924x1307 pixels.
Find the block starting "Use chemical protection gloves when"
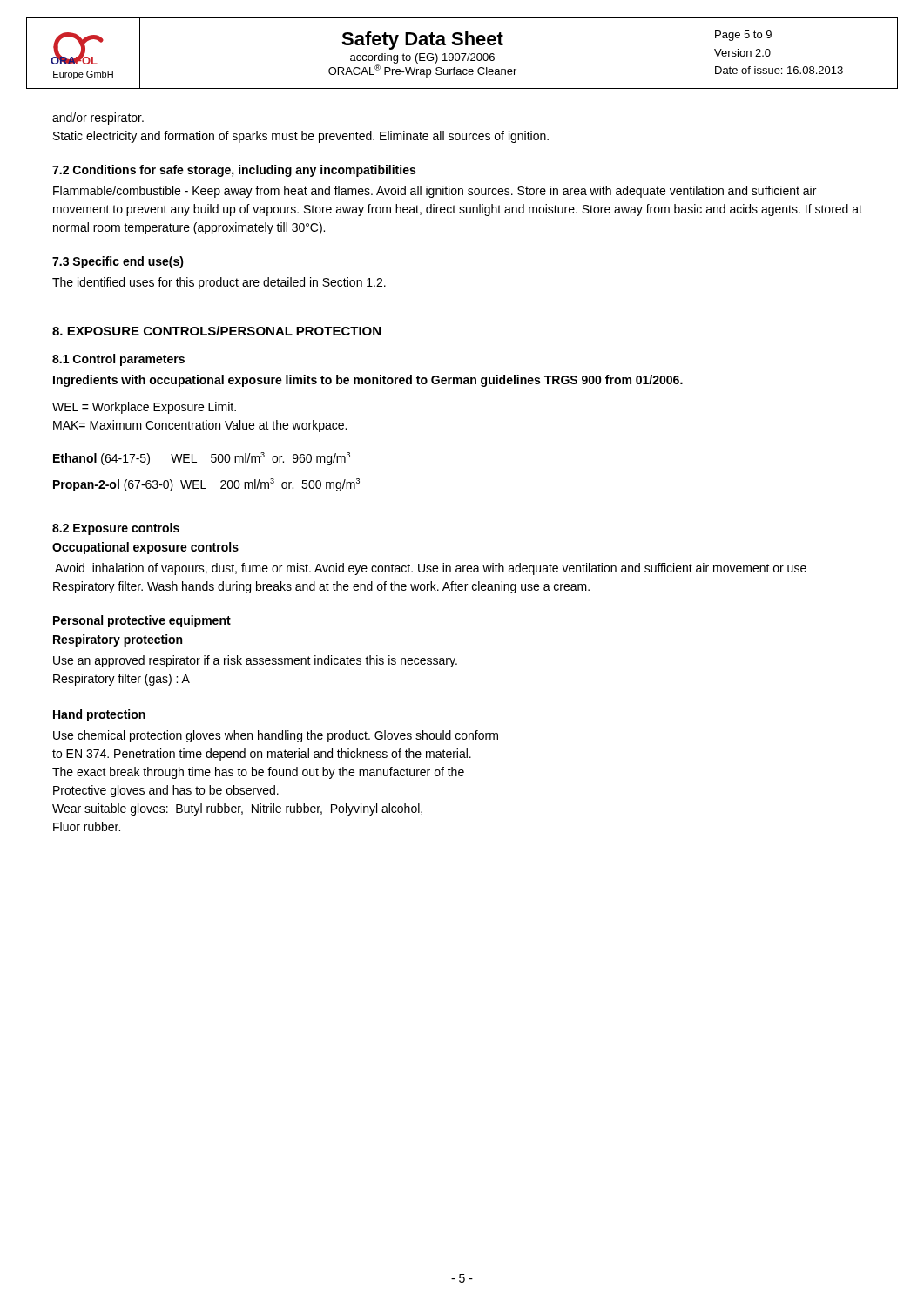[276, 781]
